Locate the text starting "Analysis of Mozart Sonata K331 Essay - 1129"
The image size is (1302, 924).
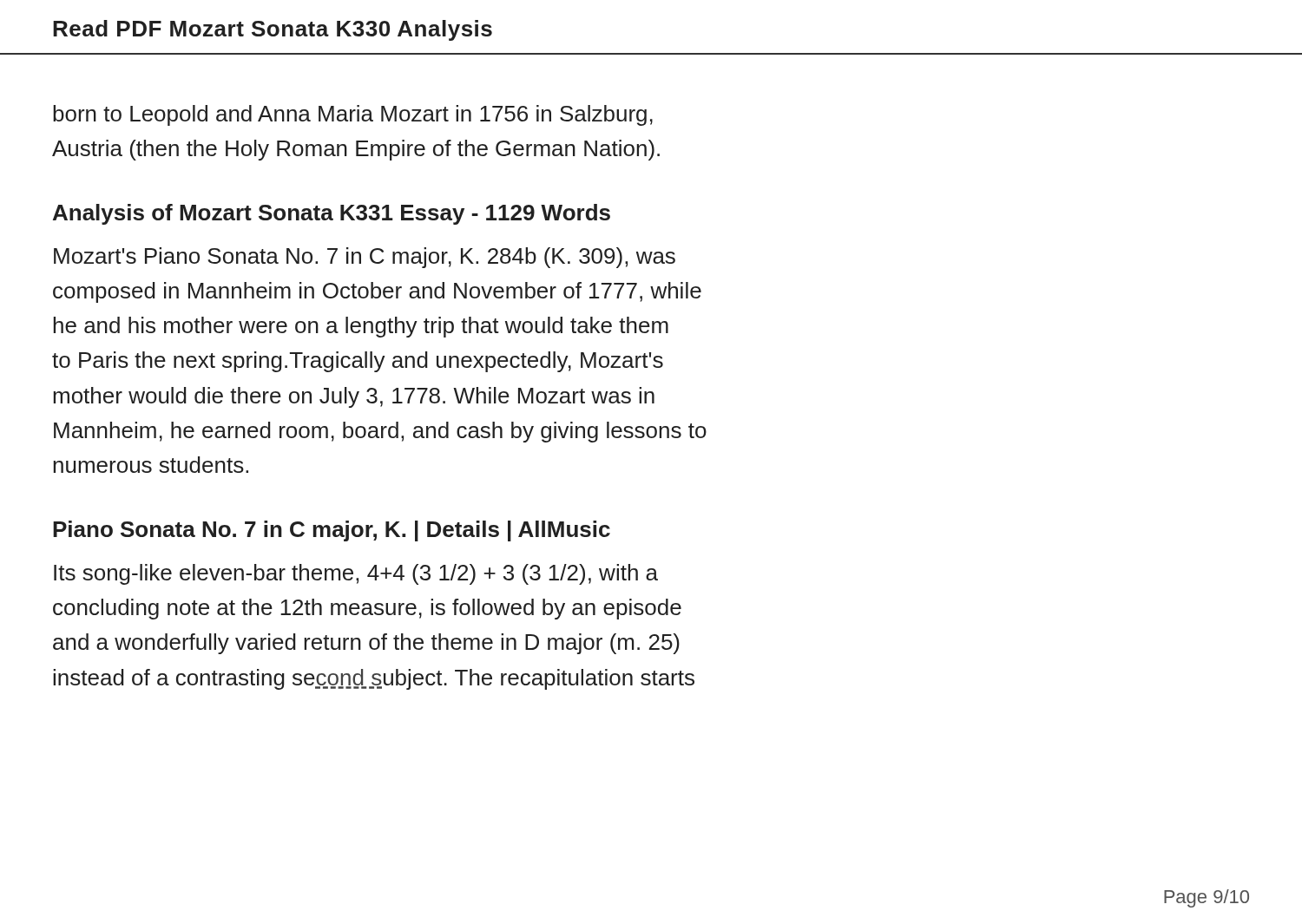pyautogui.click(x=332, y=212)
